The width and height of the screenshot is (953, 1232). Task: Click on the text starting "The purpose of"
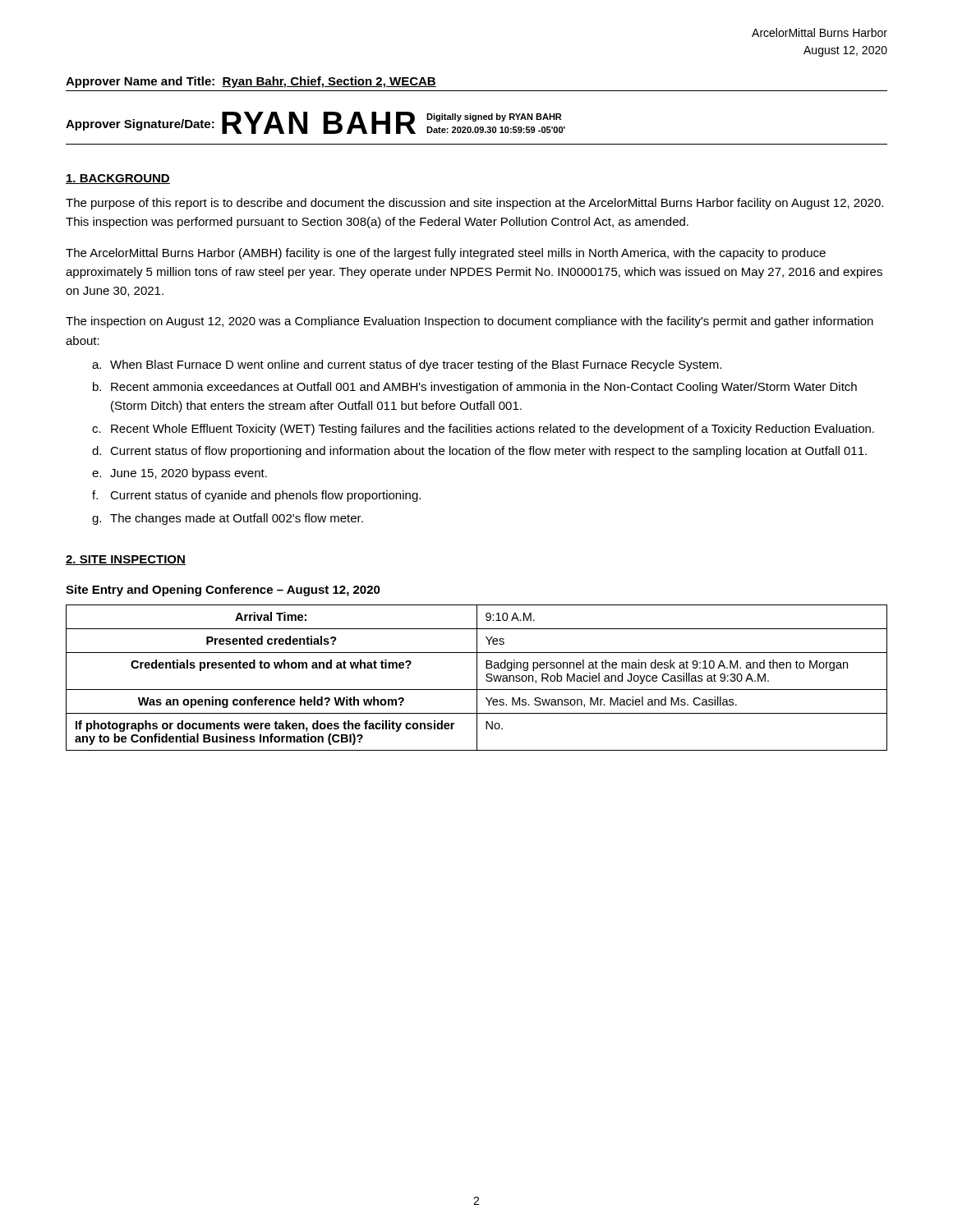pos(475,212)
